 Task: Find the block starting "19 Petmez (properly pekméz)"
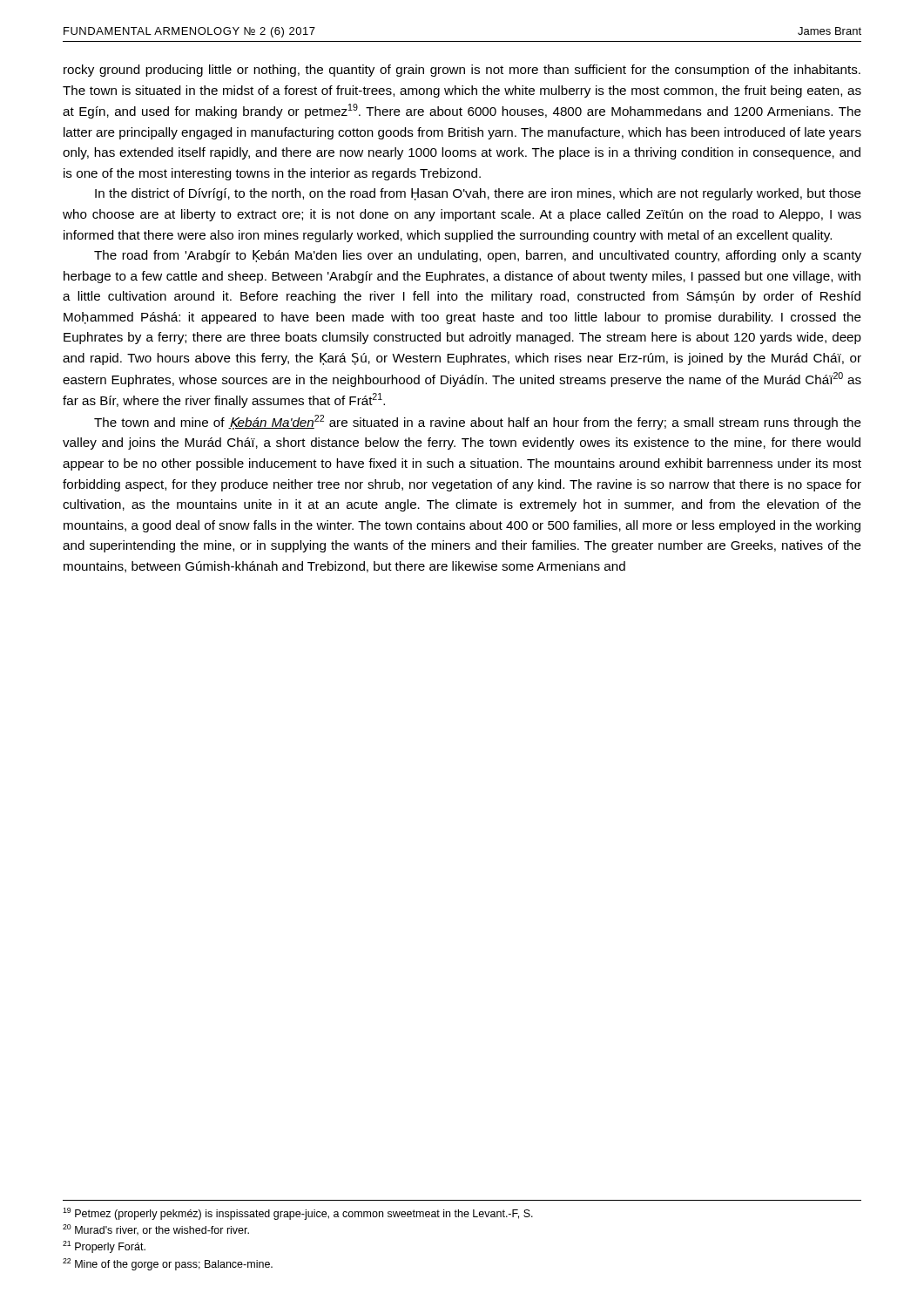point(298,1213)
